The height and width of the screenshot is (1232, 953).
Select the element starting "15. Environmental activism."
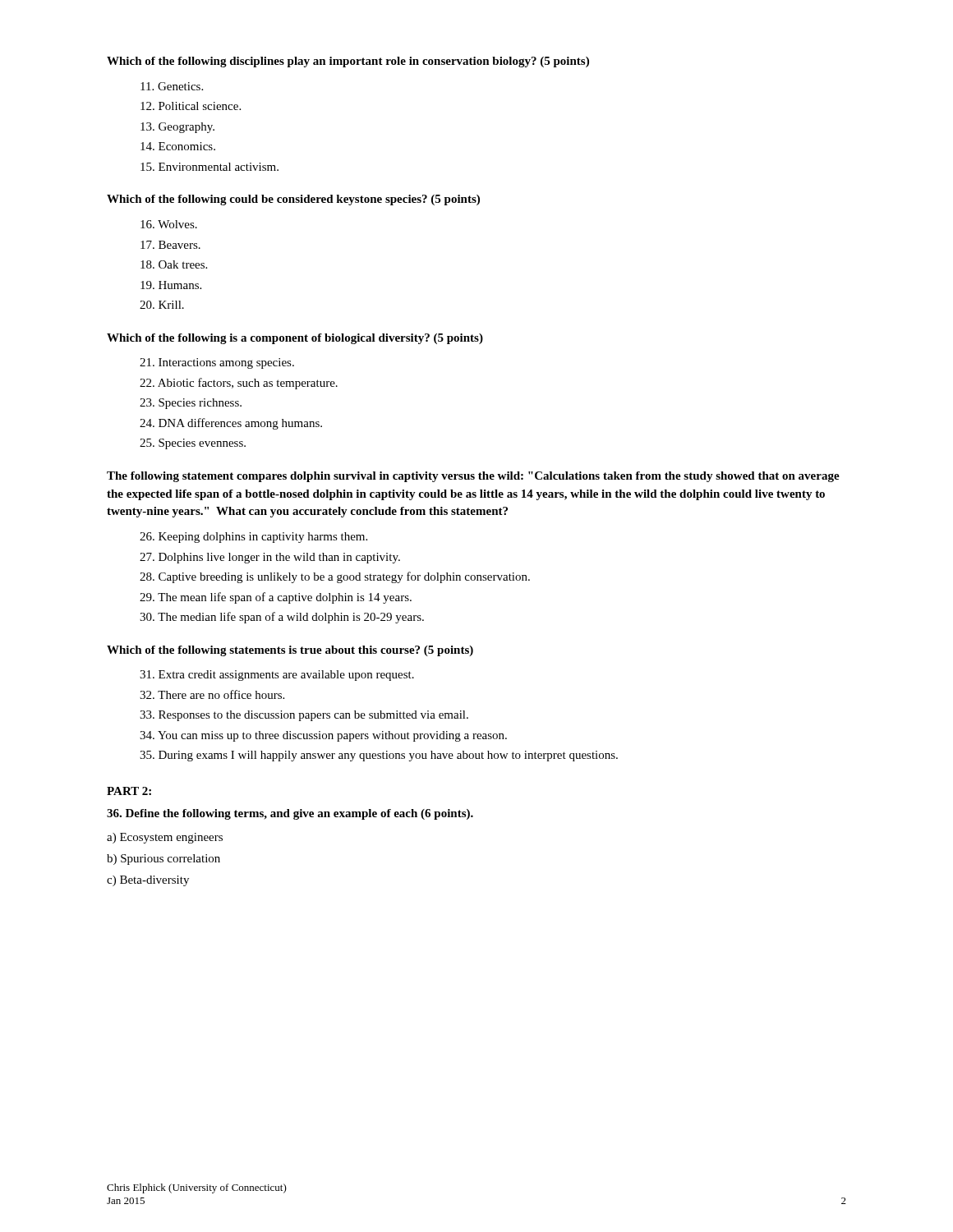point(210,167)
